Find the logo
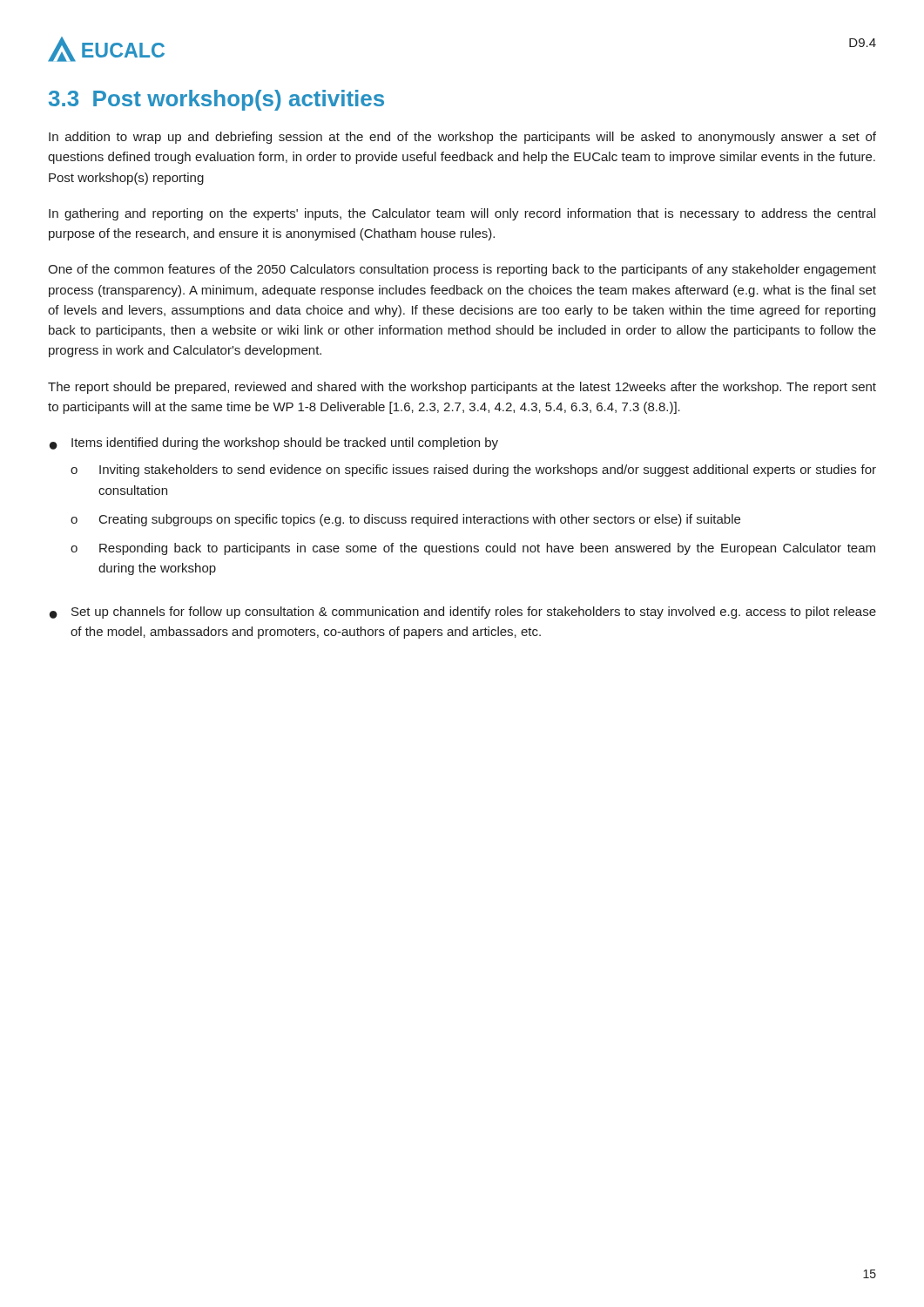The height and width of the screenshot is (1307, 924). [x=118, y=50]
